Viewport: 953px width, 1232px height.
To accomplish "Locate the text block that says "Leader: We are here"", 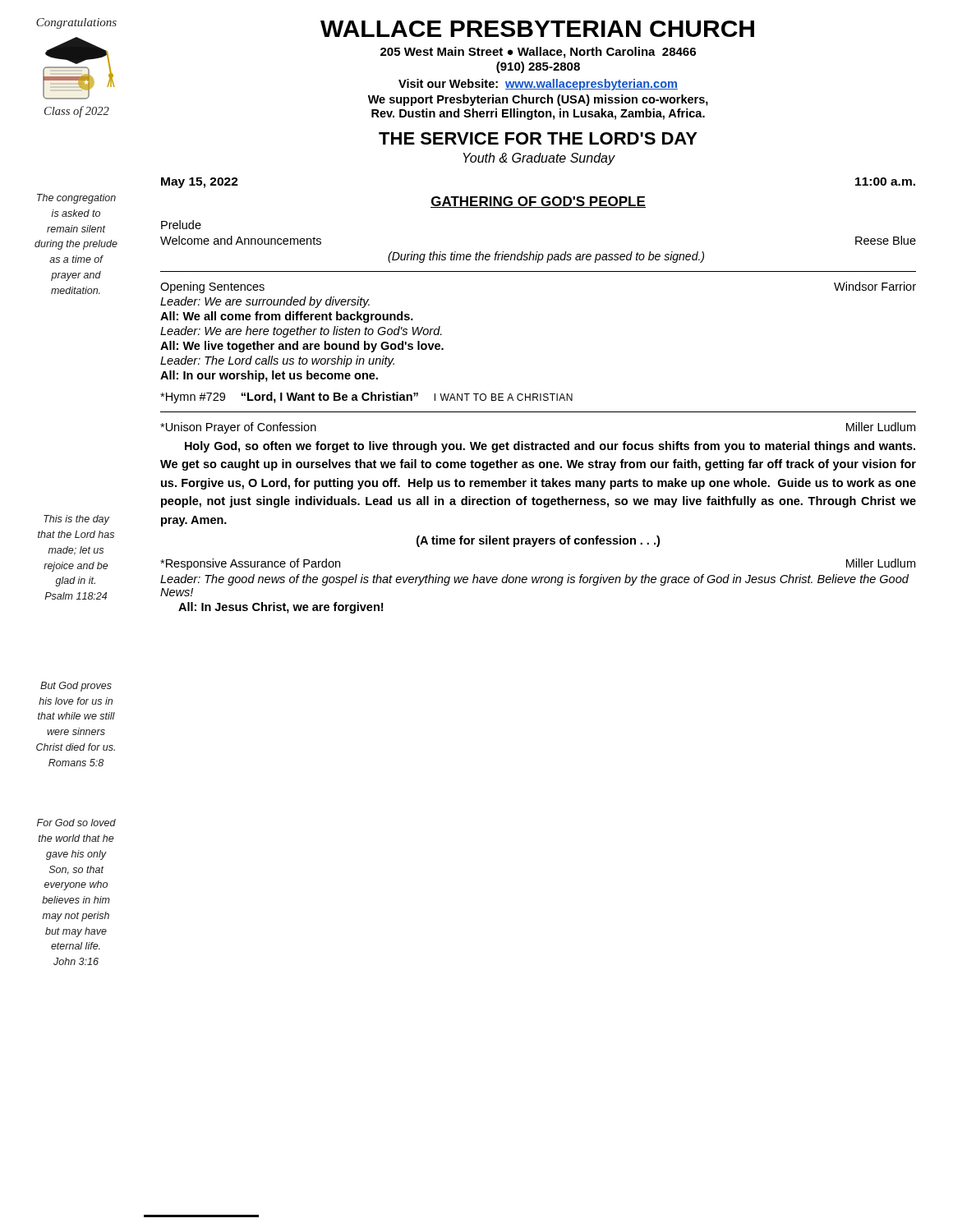I will pos(302,331).
